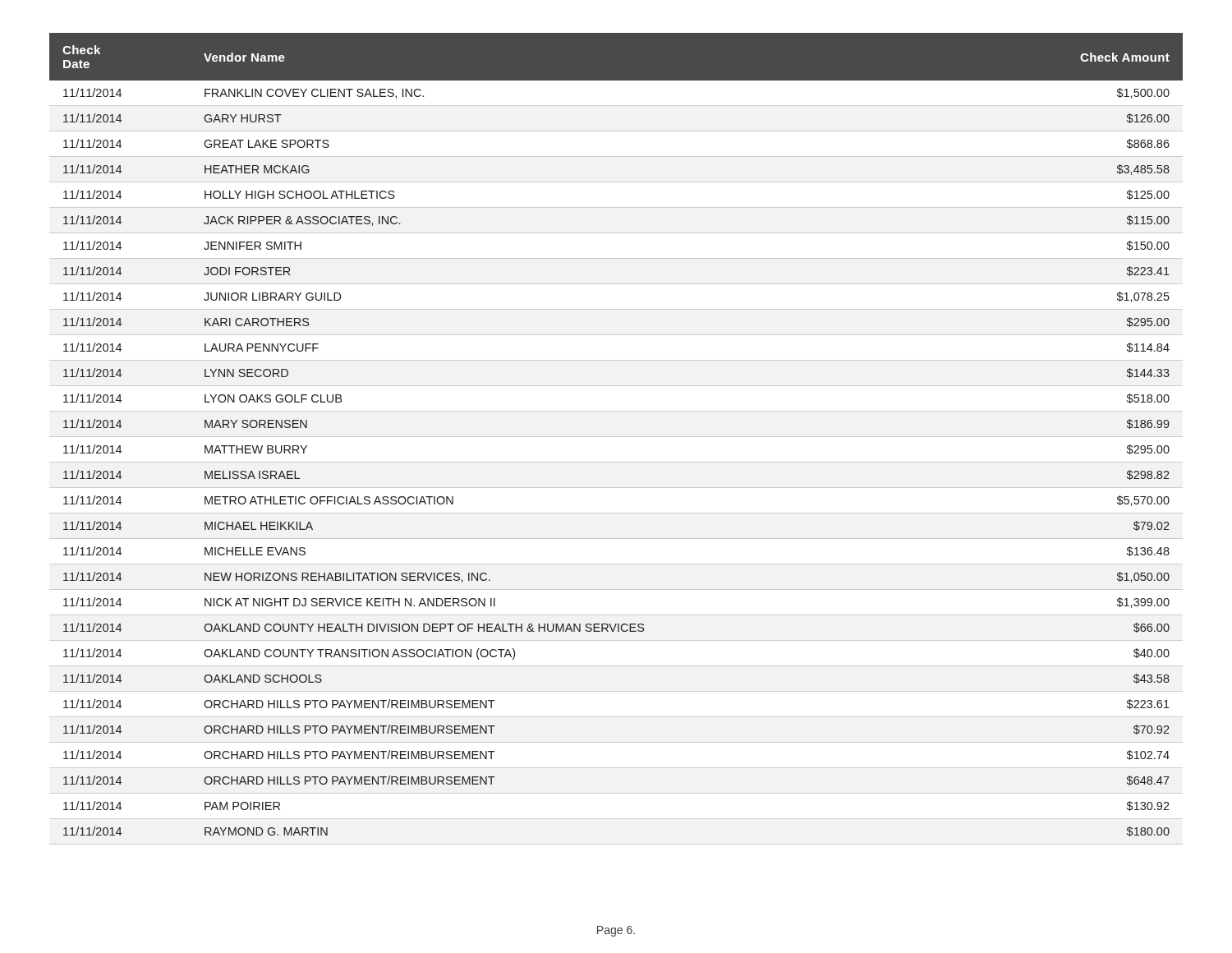The image size is (1232, 953).
Task: Click on the table containing "JUNIOR LIBRARY GUILD"
Action: pos(616,439)
